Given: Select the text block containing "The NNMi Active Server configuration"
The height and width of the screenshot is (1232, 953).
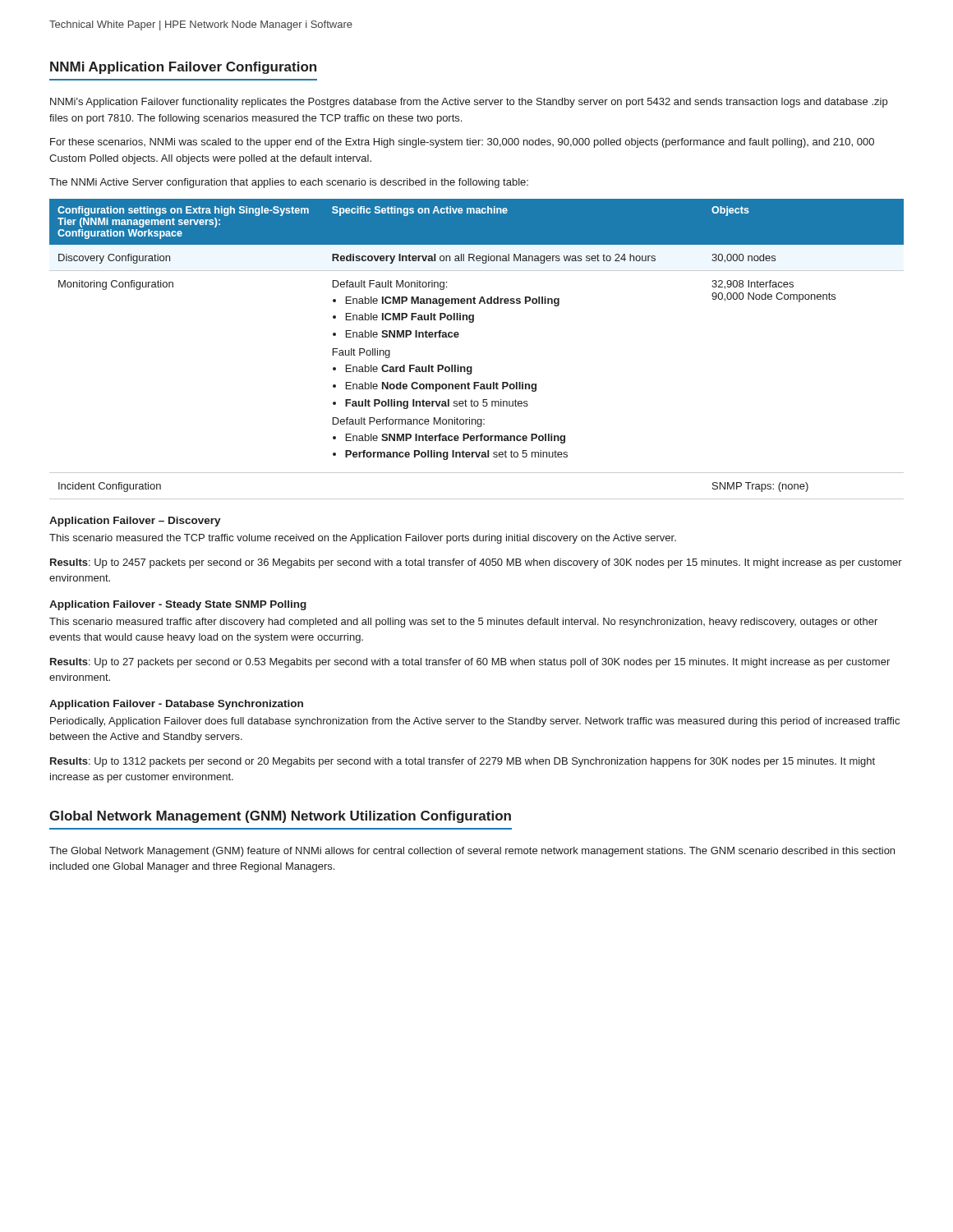Looking at the screenshot, I should pyautogui.click(x=289, y=182).
